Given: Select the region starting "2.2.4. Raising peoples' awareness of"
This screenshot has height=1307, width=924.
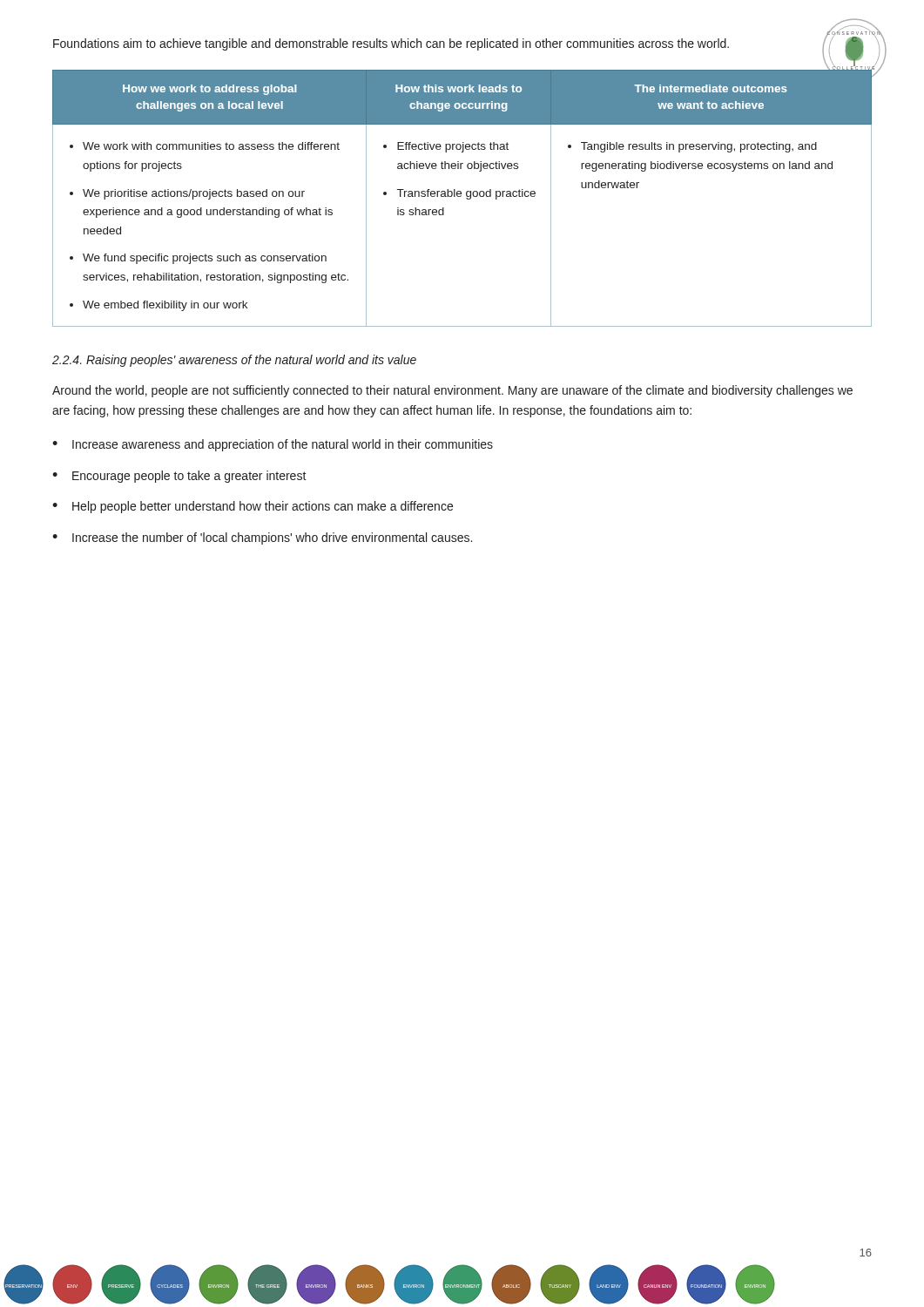Looking at the screenshot, I should tap(234, 360).
